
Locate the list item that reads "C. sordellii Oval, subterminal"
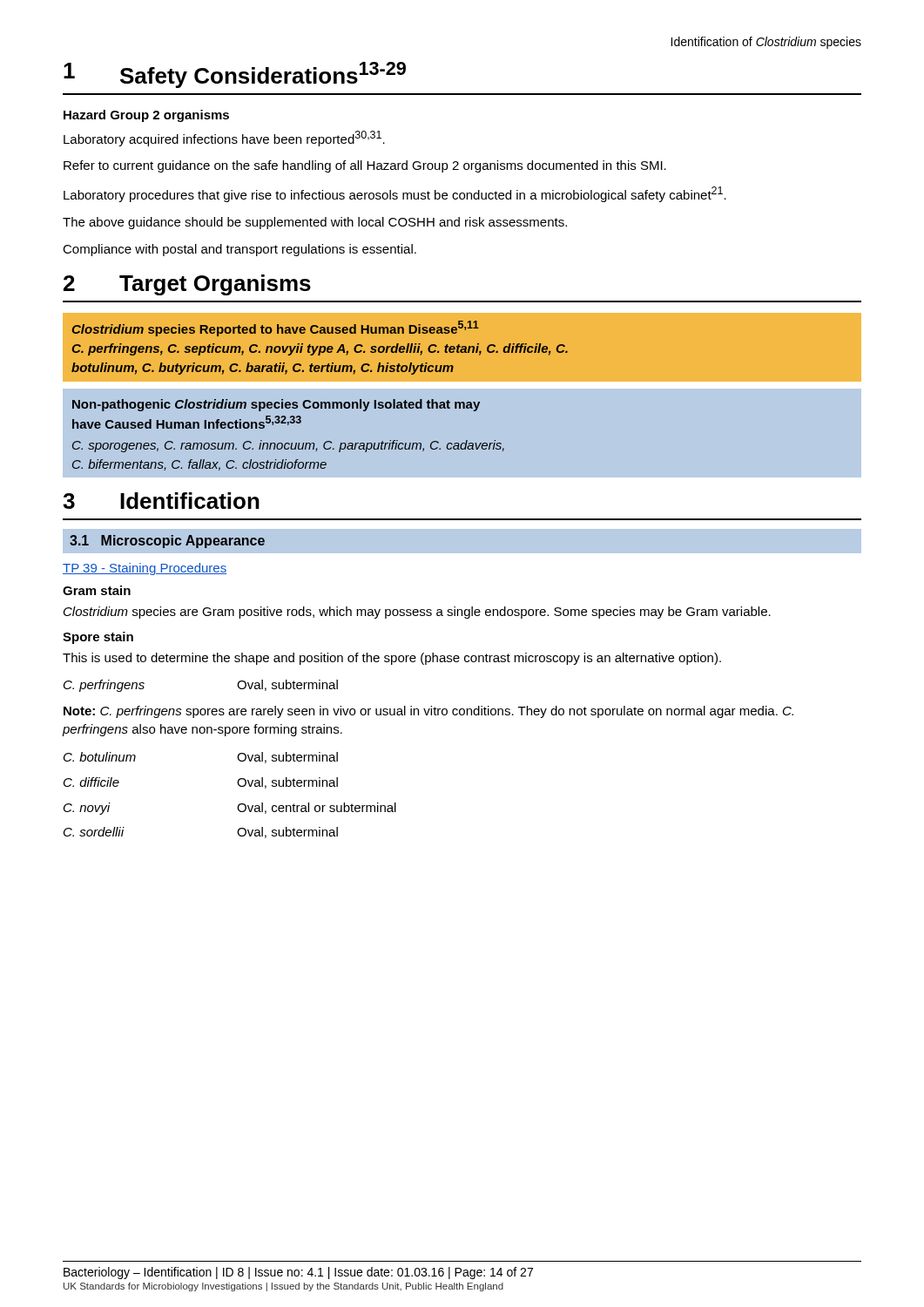[95, 833]
